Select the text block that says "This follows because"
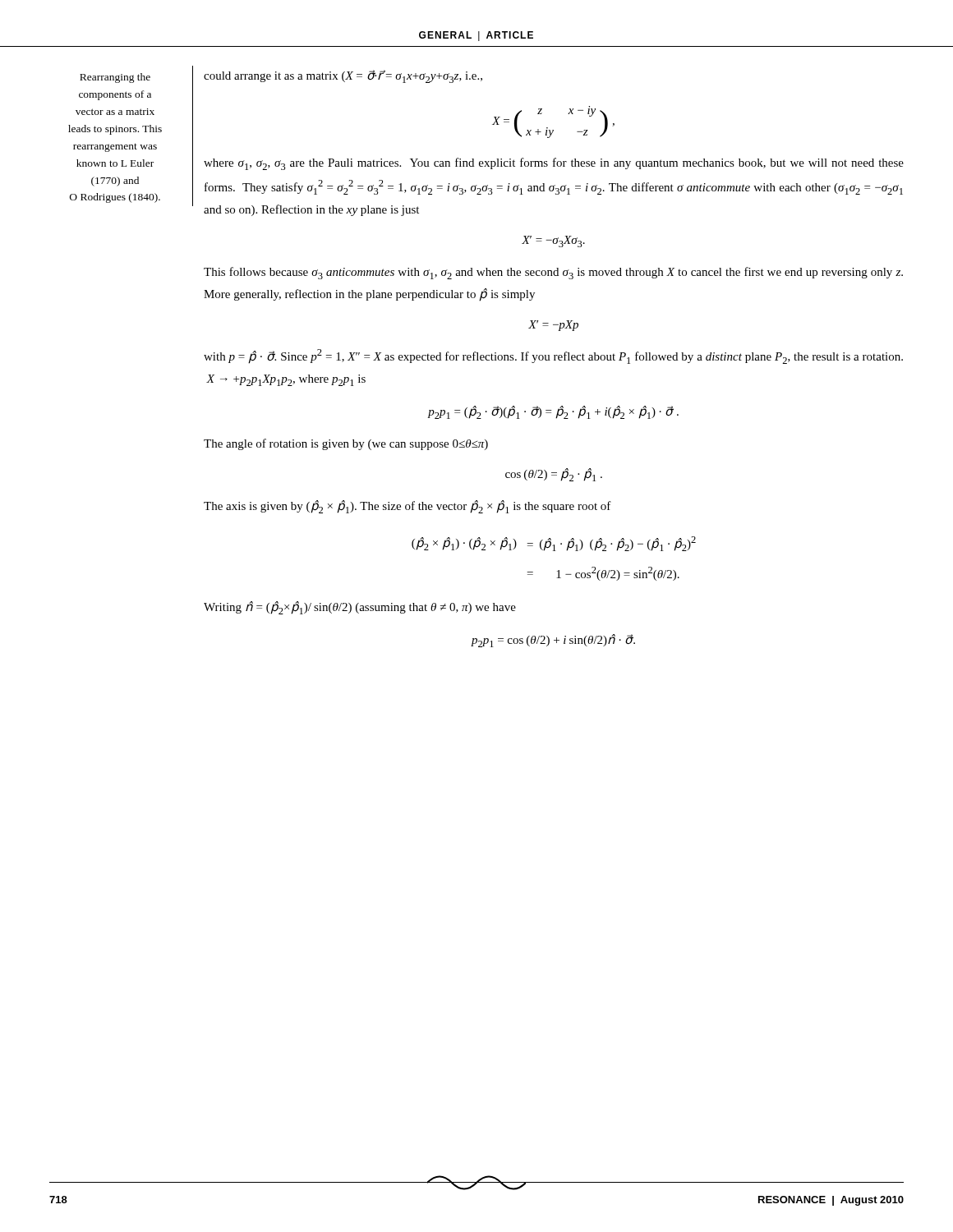The width and height of the screenshot is (953, 1232). (x=554, y=283)
